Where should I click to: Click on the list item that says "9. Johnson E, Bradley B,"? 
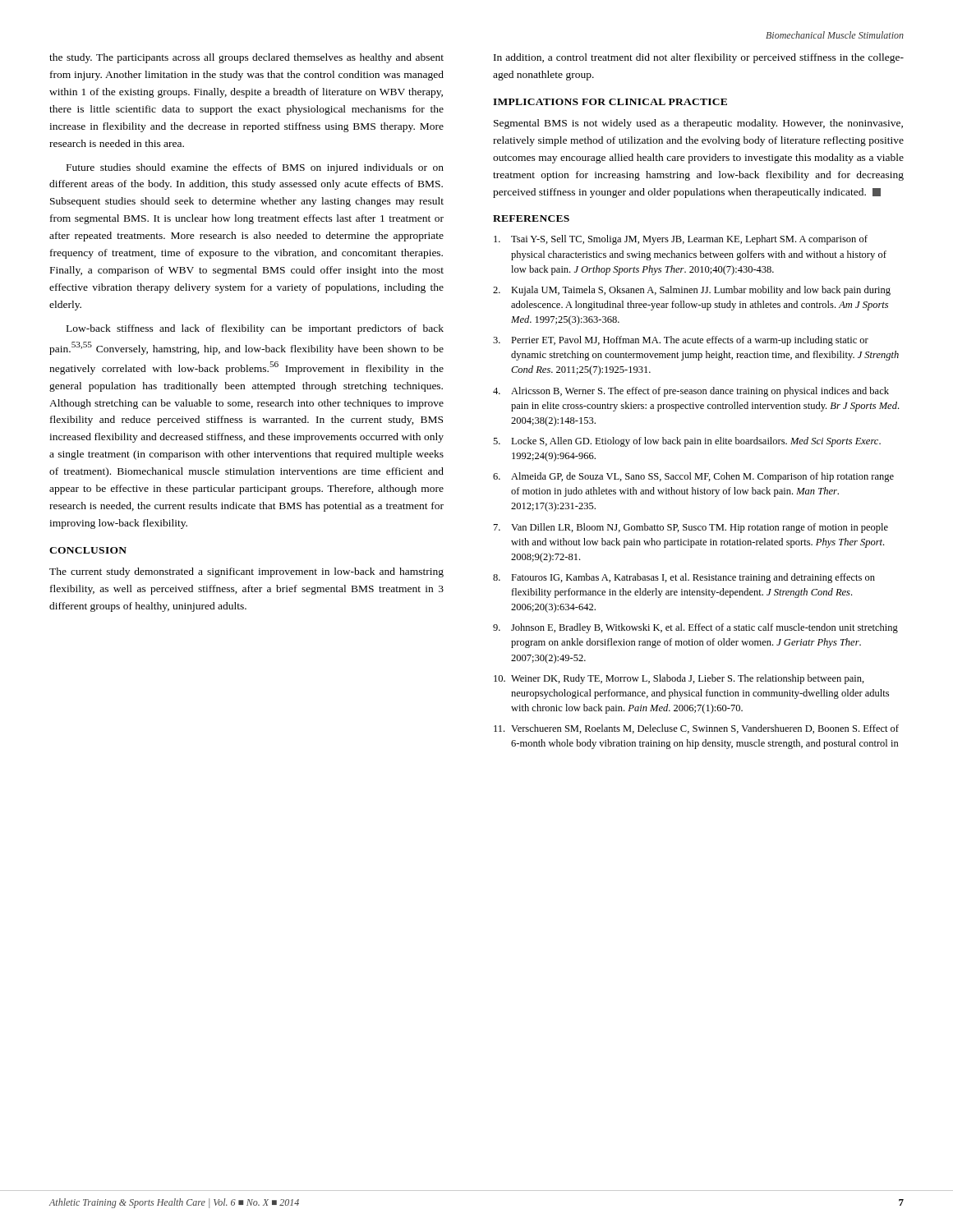[x=698, y=643]
